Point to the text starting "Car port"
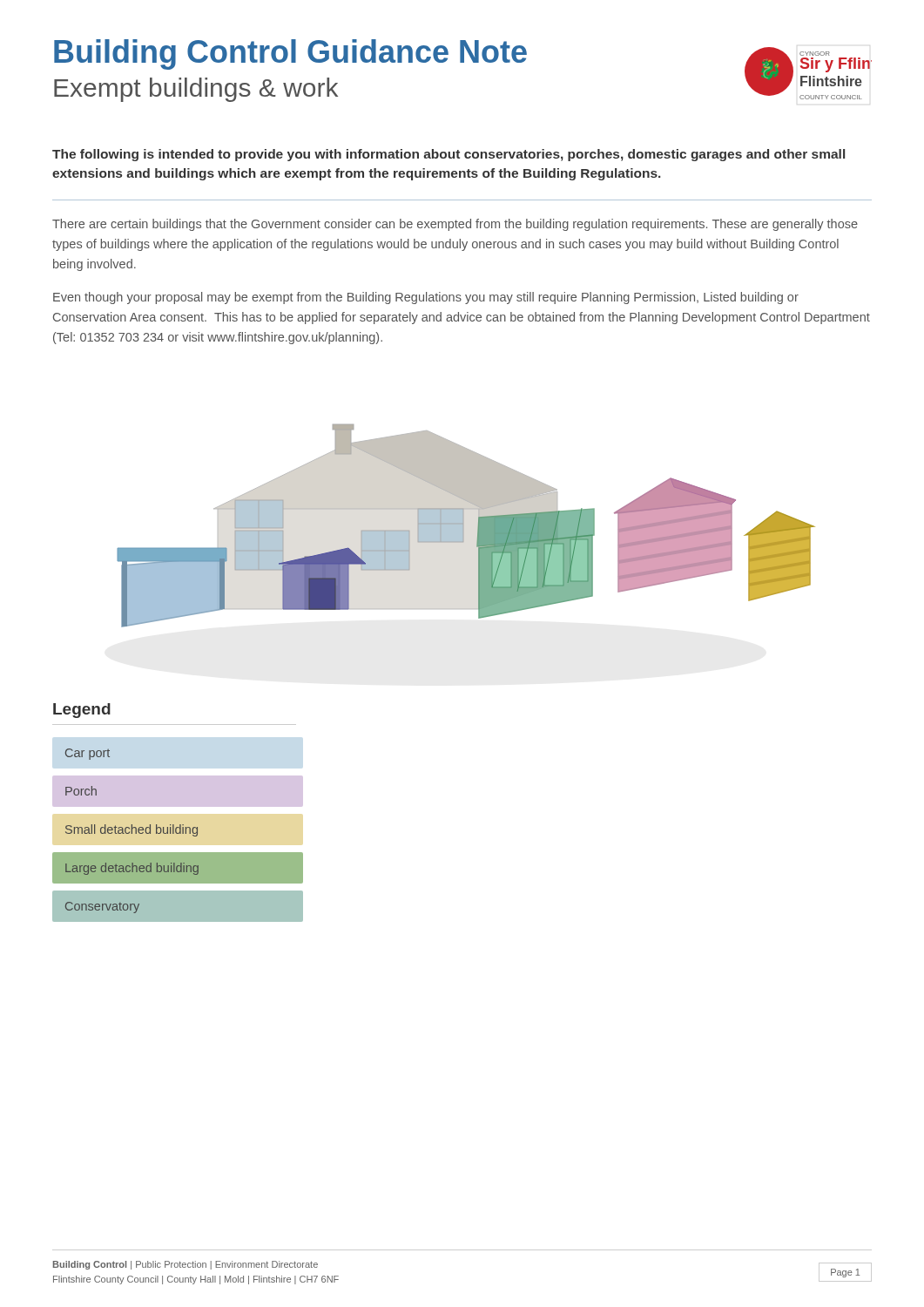The image size is (924, 1307). pos(87,753)
